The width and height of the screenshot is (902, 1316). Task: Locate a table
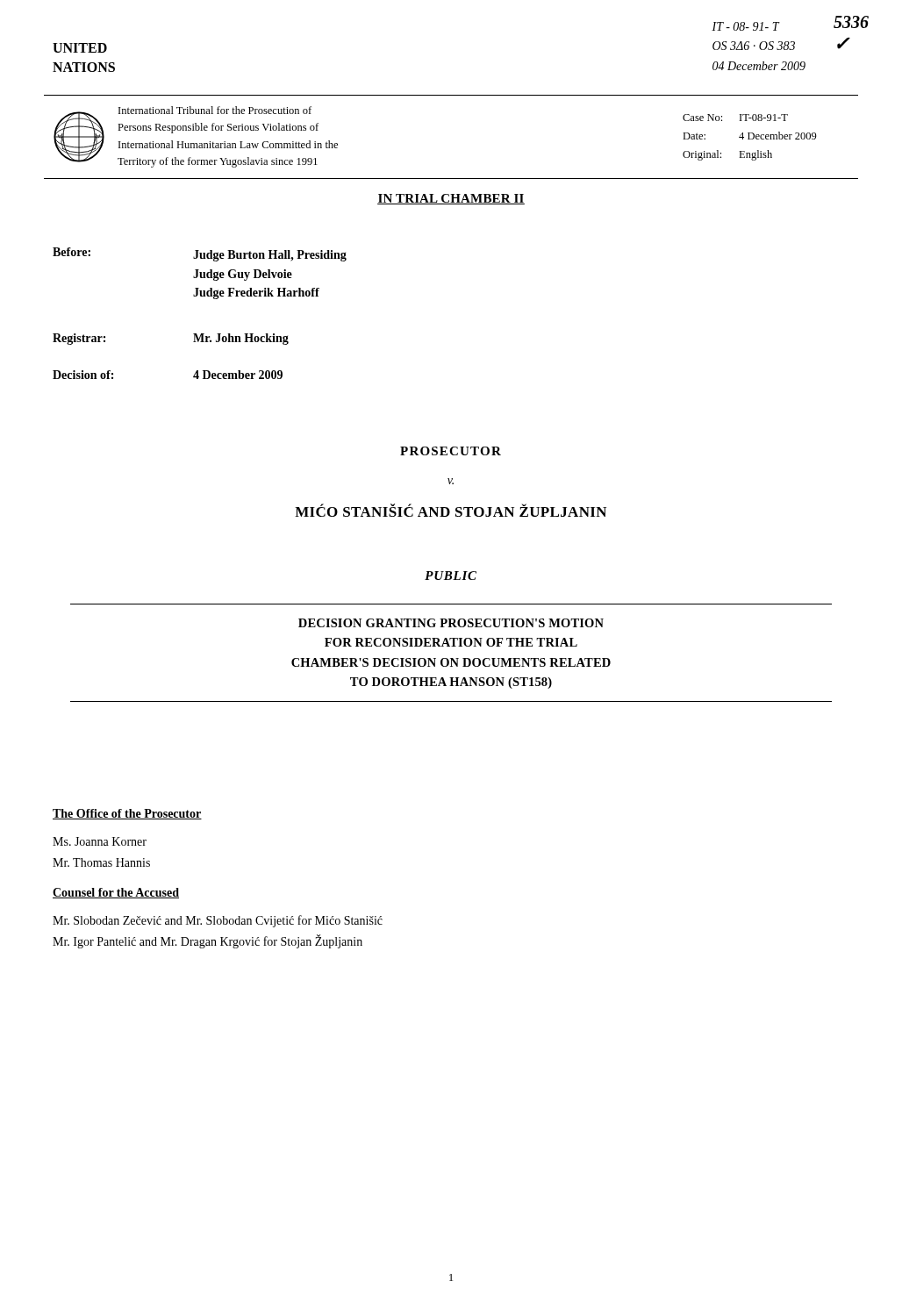(451, 137)
